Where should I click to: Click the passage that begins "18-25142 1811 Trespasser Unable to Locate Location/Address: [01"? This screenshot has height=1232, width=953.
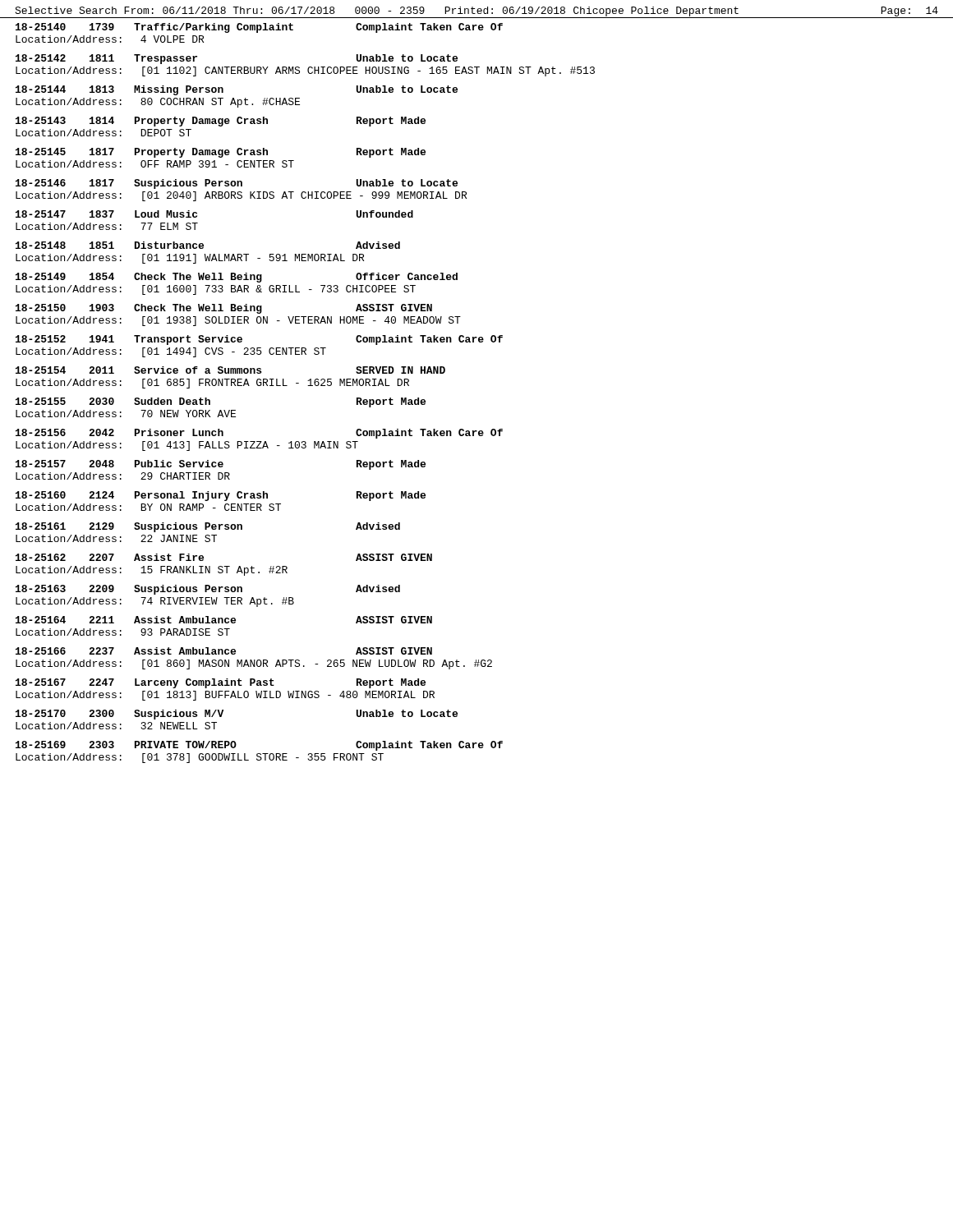(476, 65)
